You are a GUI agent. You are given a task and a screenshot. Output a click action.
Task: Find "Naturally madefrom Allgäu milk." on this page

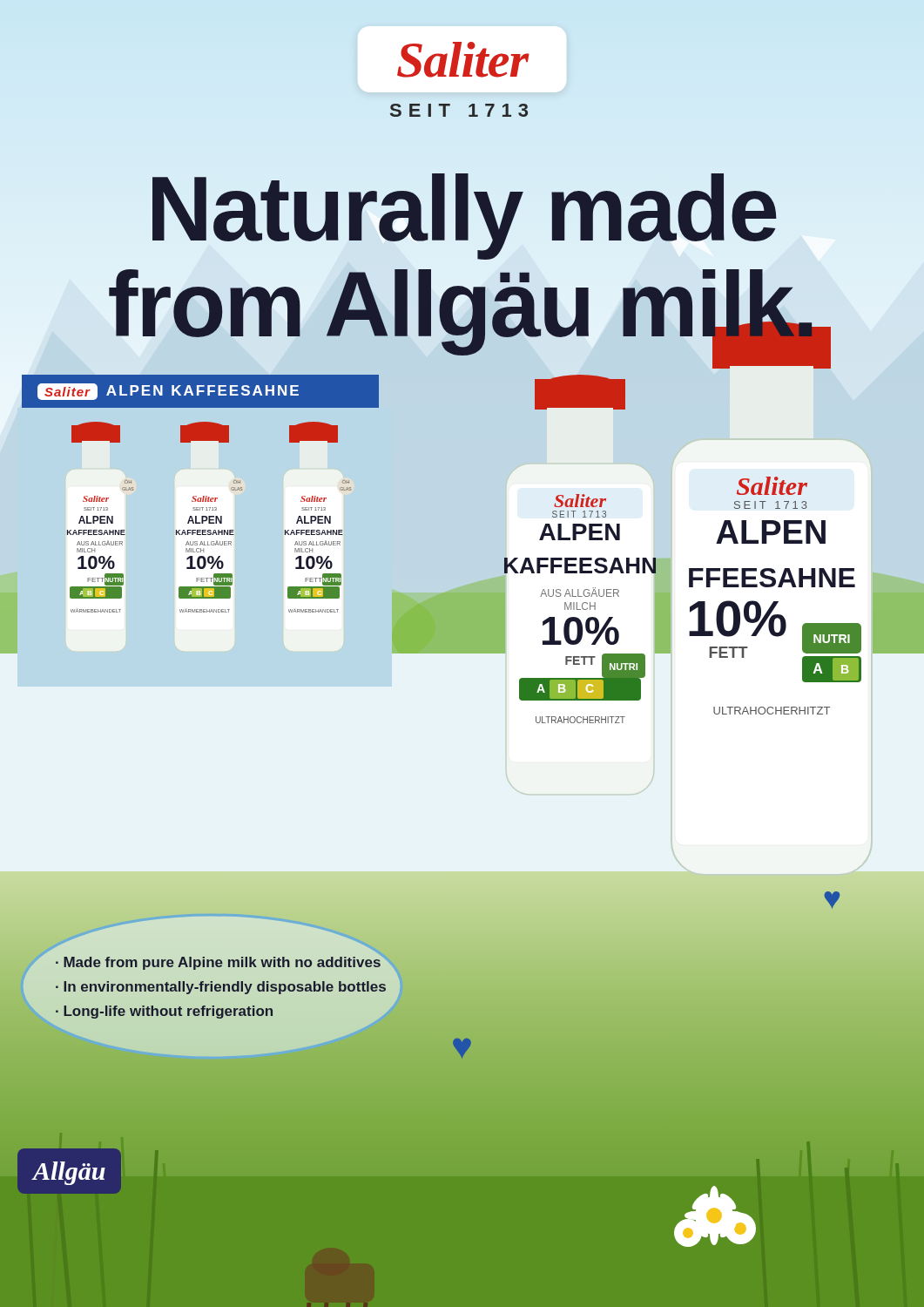tap(462, 257)
